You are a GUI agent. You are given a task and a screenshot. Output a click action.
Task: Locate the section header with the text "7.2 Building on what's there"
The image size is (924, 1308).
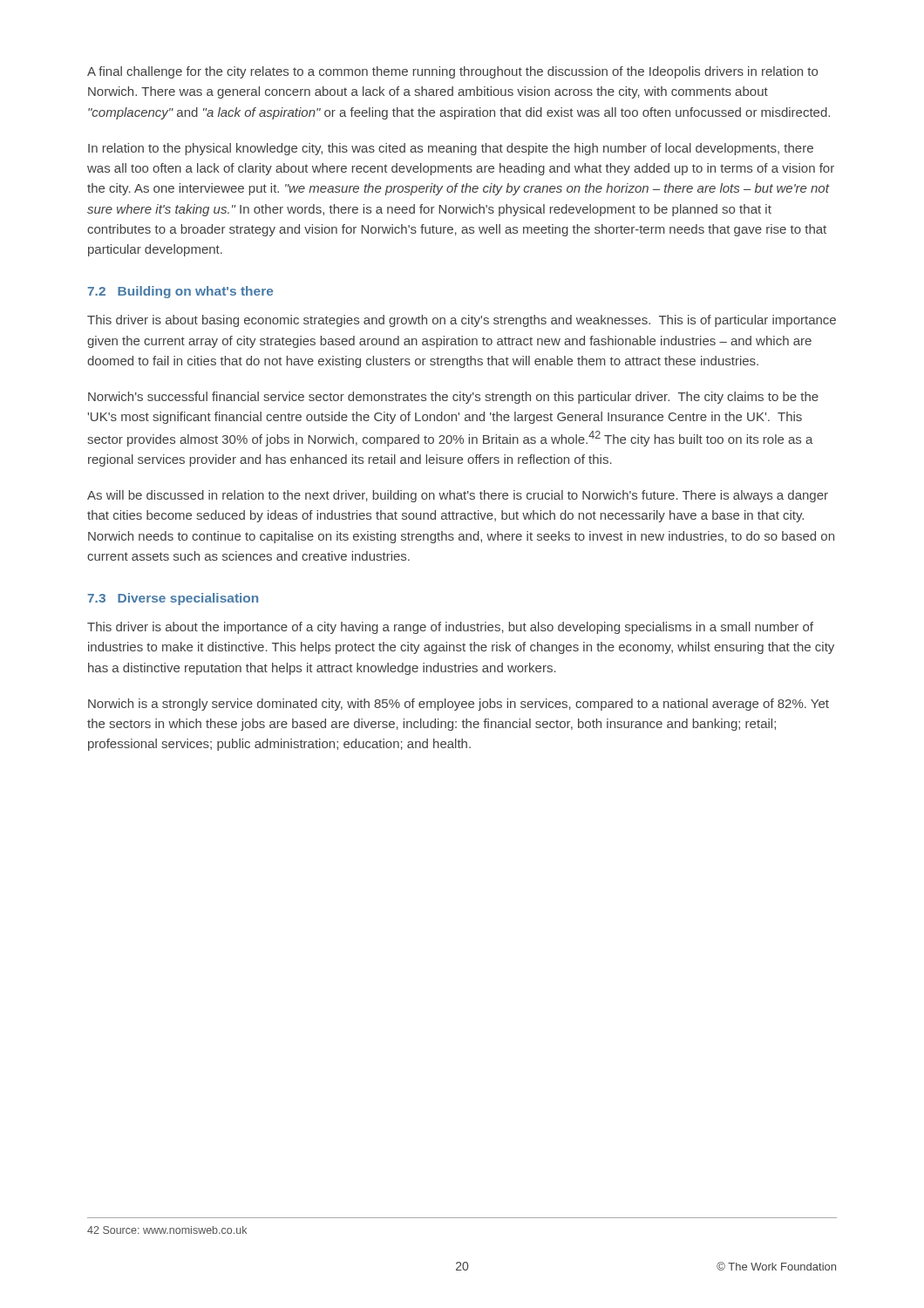tap(180, 291)
